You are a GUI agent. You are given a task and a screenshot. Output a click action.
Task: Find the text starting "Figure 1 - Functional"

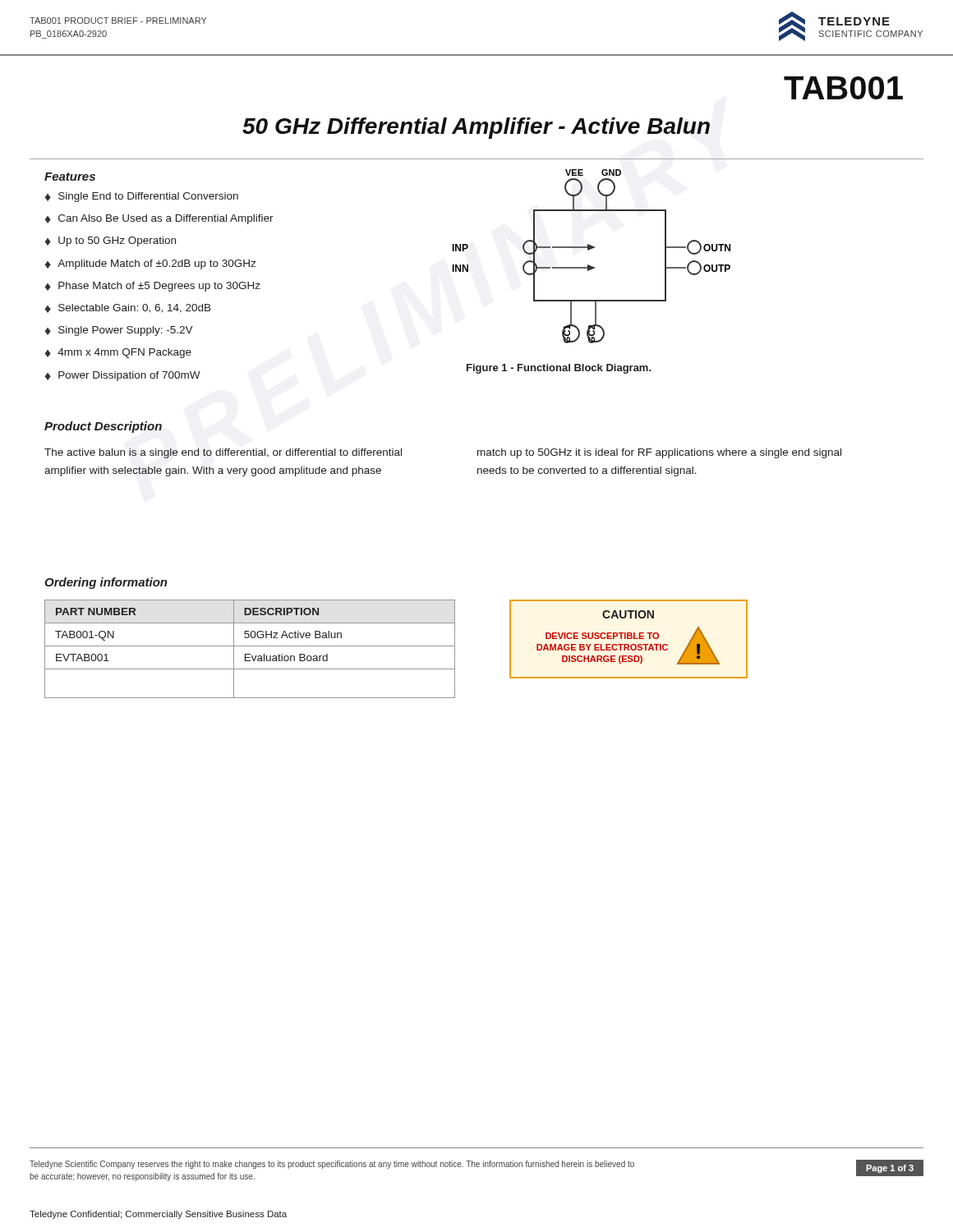[x=559, y=368]
